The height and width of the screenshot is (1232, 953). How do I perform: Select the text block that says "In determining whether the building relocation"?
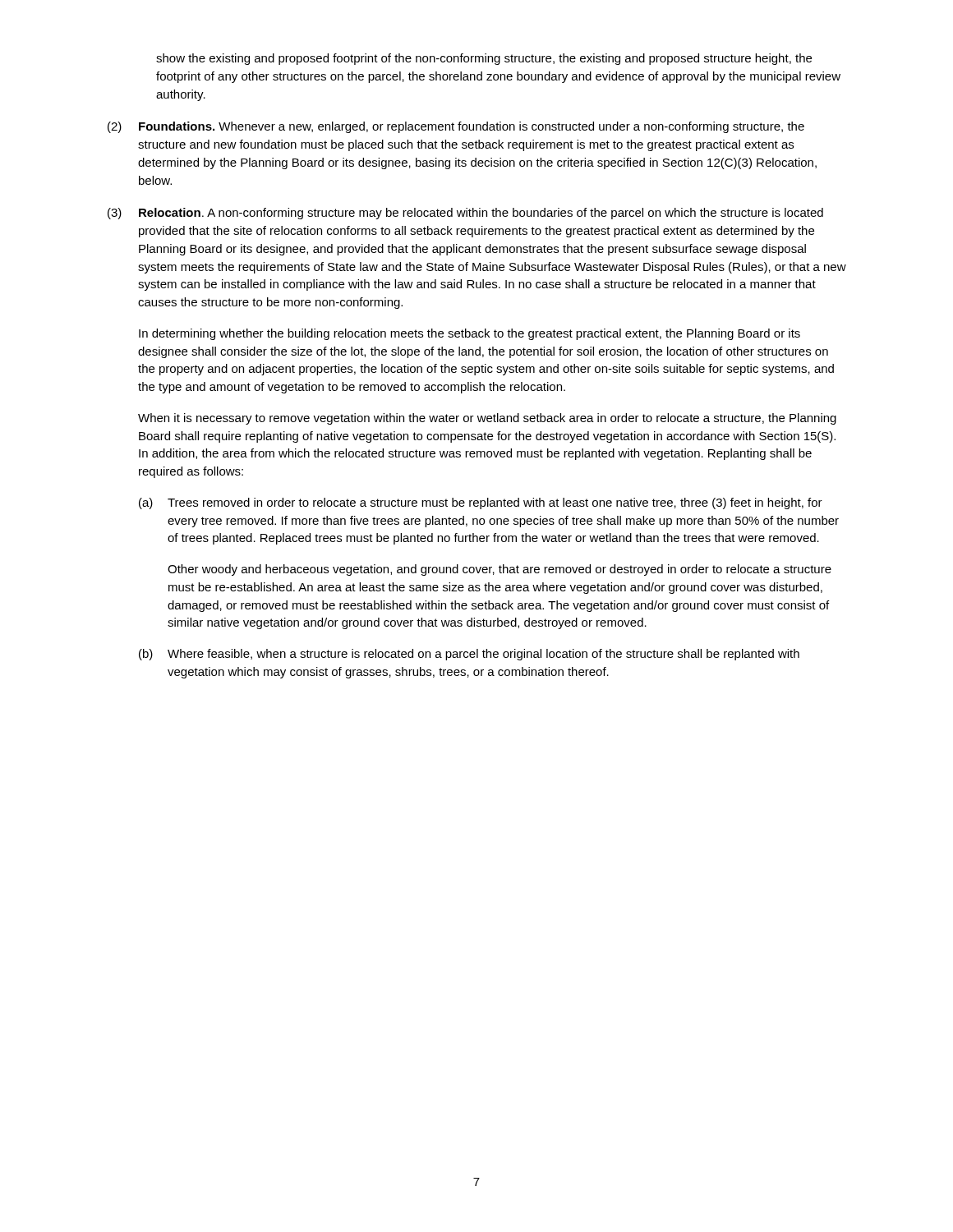[x=486, y=360]
